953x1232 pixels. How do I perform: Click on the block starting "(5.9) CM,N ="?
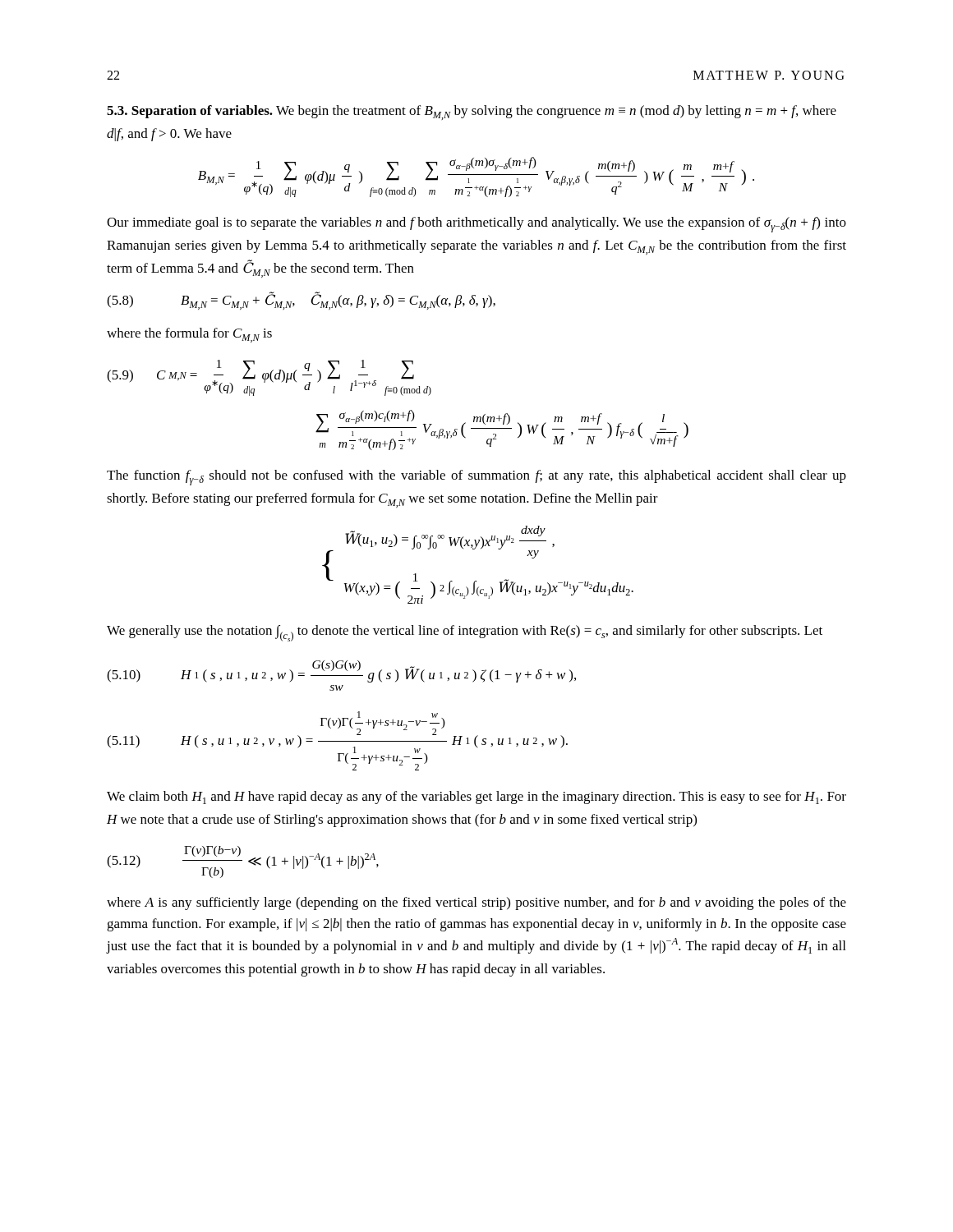(x=476, y=403)
